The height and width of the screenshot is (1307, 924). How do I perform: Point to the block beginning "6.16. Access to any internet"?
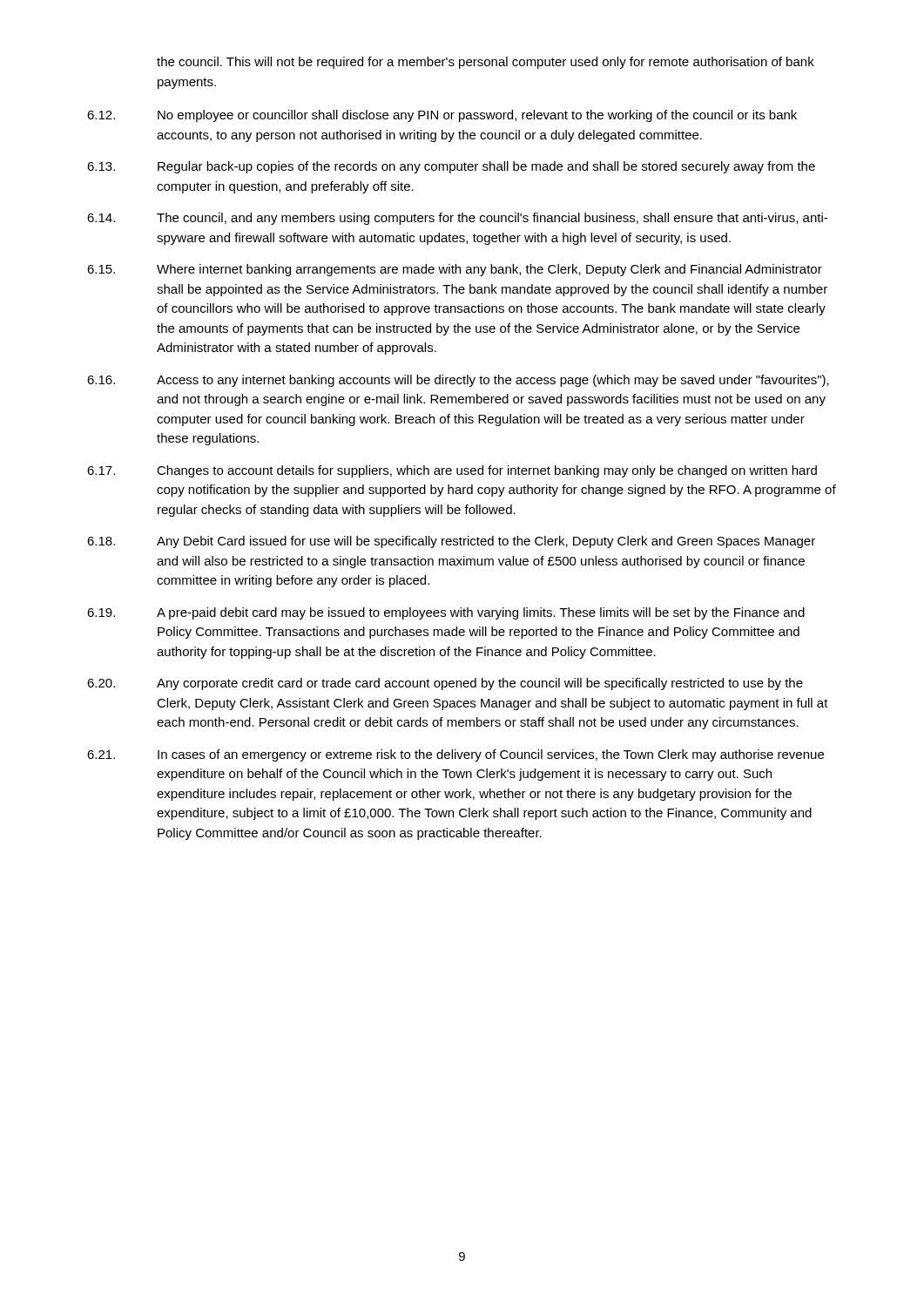[462, 409]
